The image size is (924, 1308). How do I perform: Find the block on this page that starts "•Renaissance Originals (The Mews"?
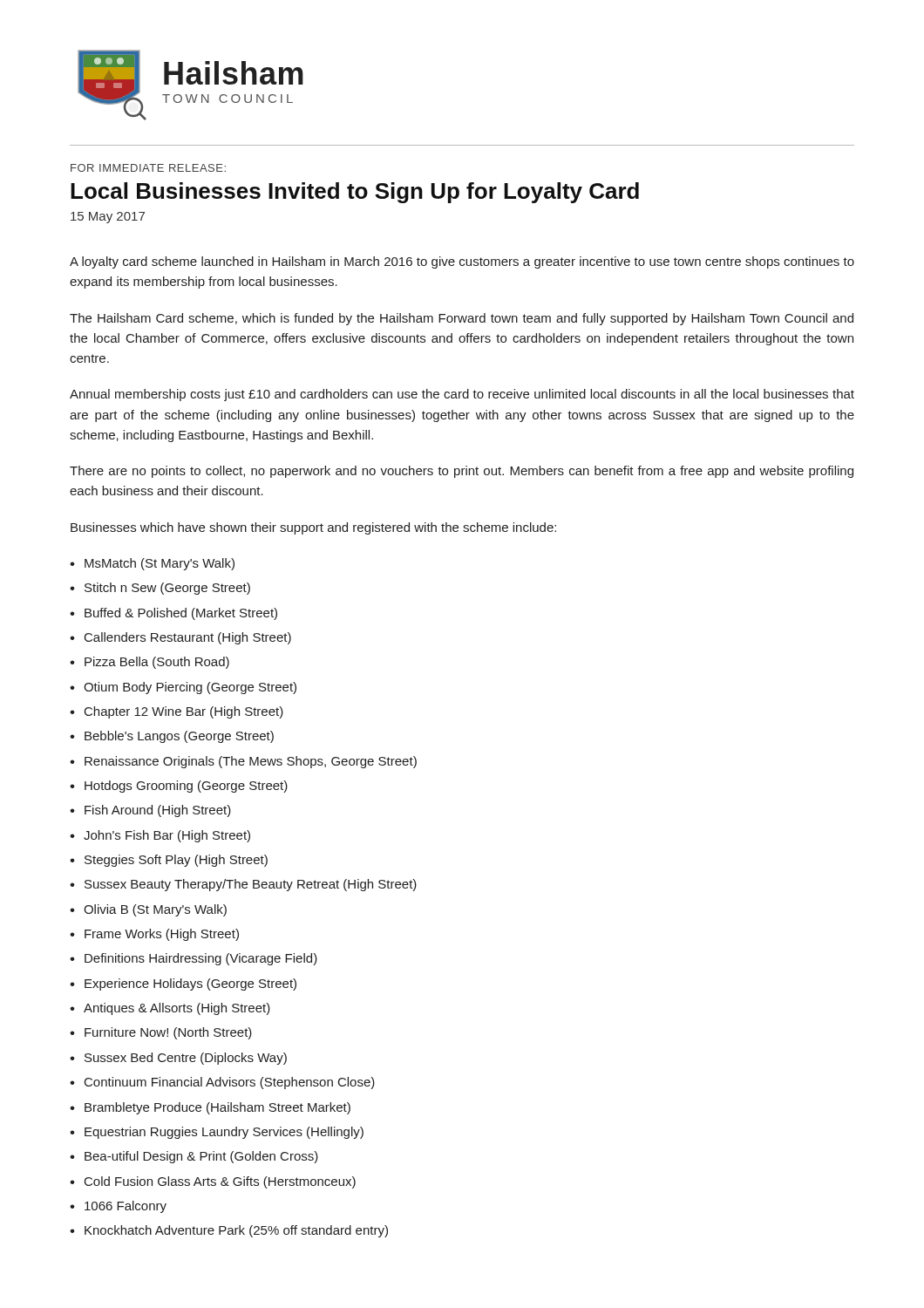tap(243, 762)
